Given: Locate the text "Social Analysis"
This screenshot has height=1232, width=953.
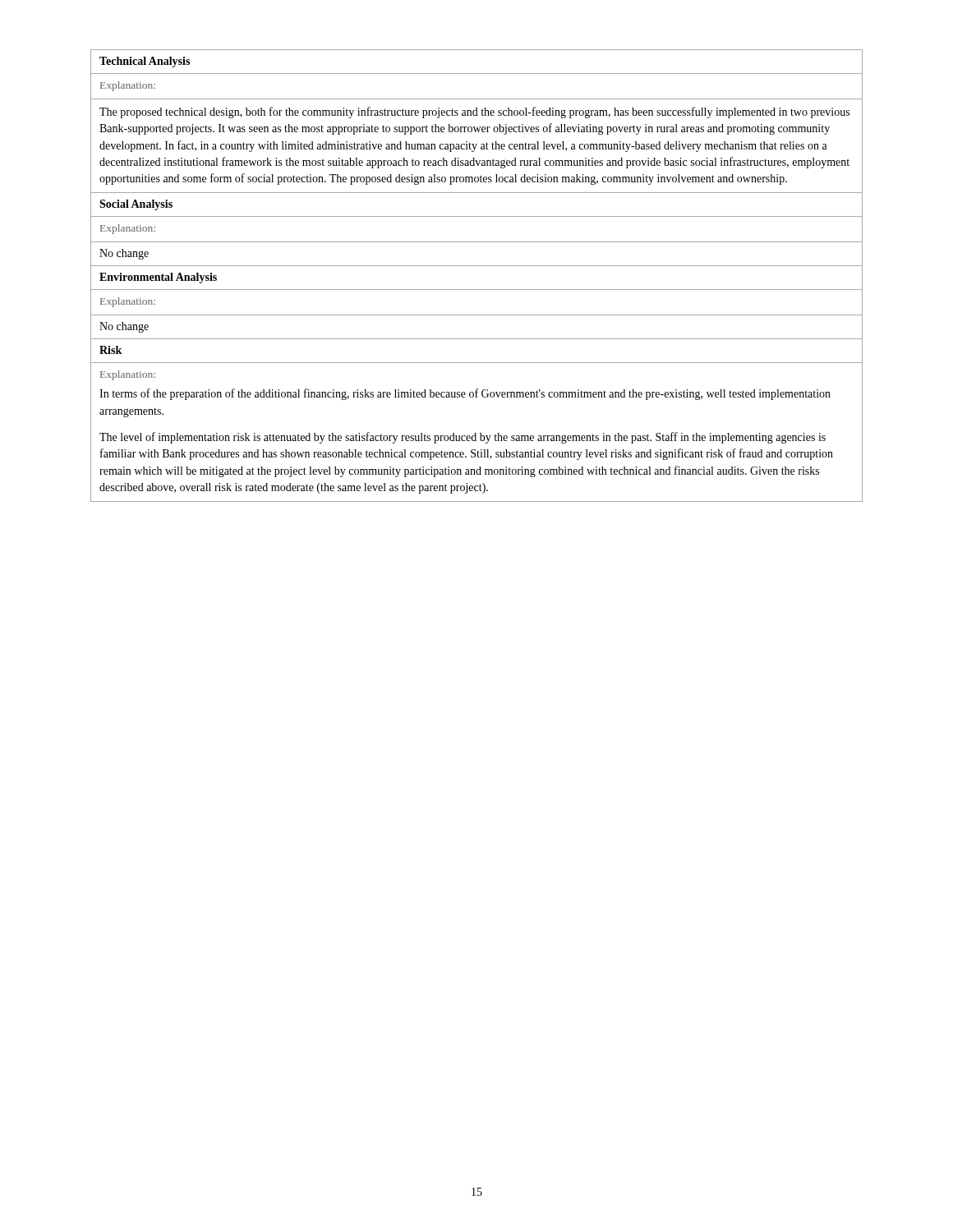Looking at the screenshot, I should pyautogui.click(x=136, y=205).
